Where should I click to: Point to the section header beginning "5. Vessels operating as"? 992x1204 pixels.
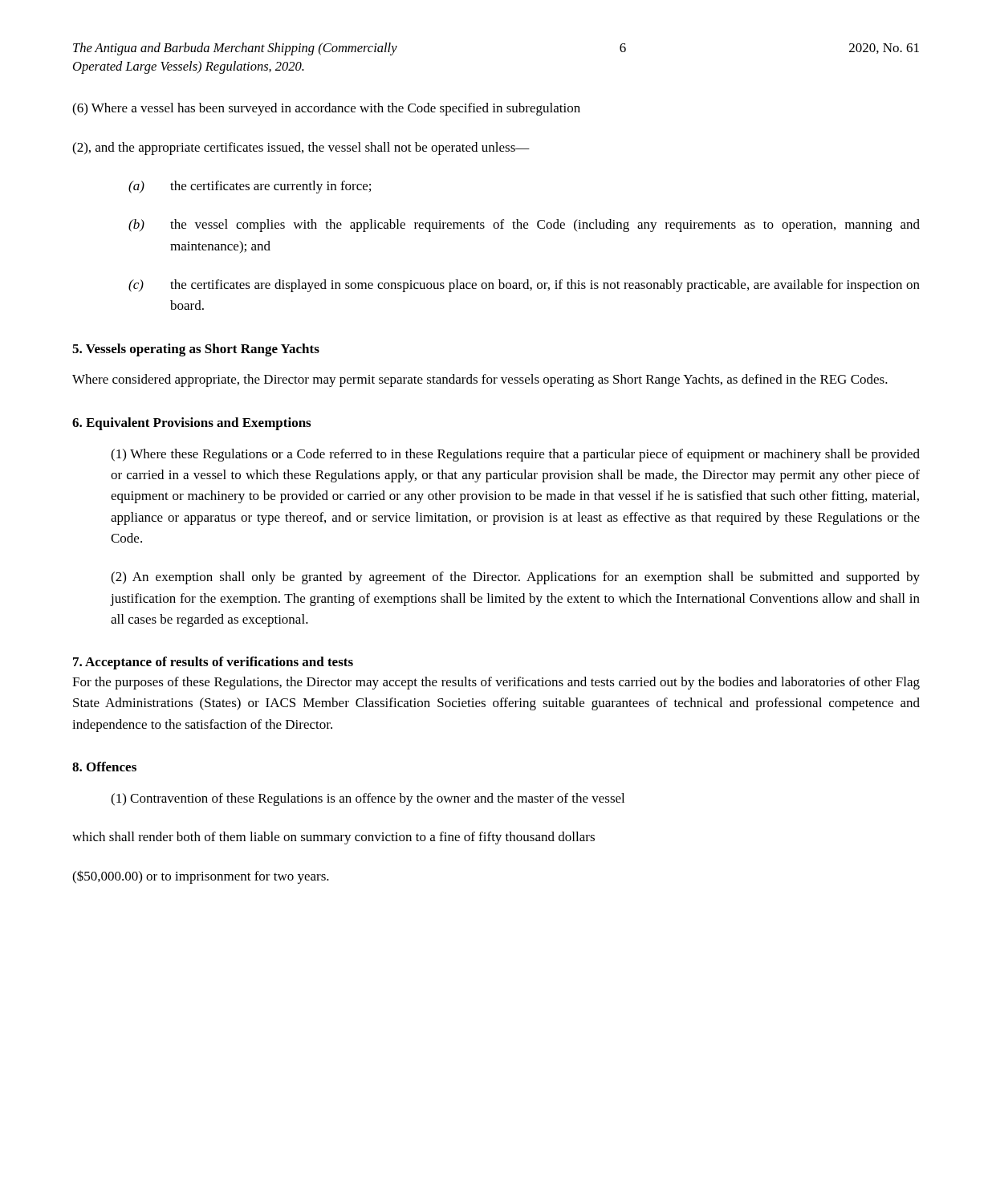[x=196, y=348]
